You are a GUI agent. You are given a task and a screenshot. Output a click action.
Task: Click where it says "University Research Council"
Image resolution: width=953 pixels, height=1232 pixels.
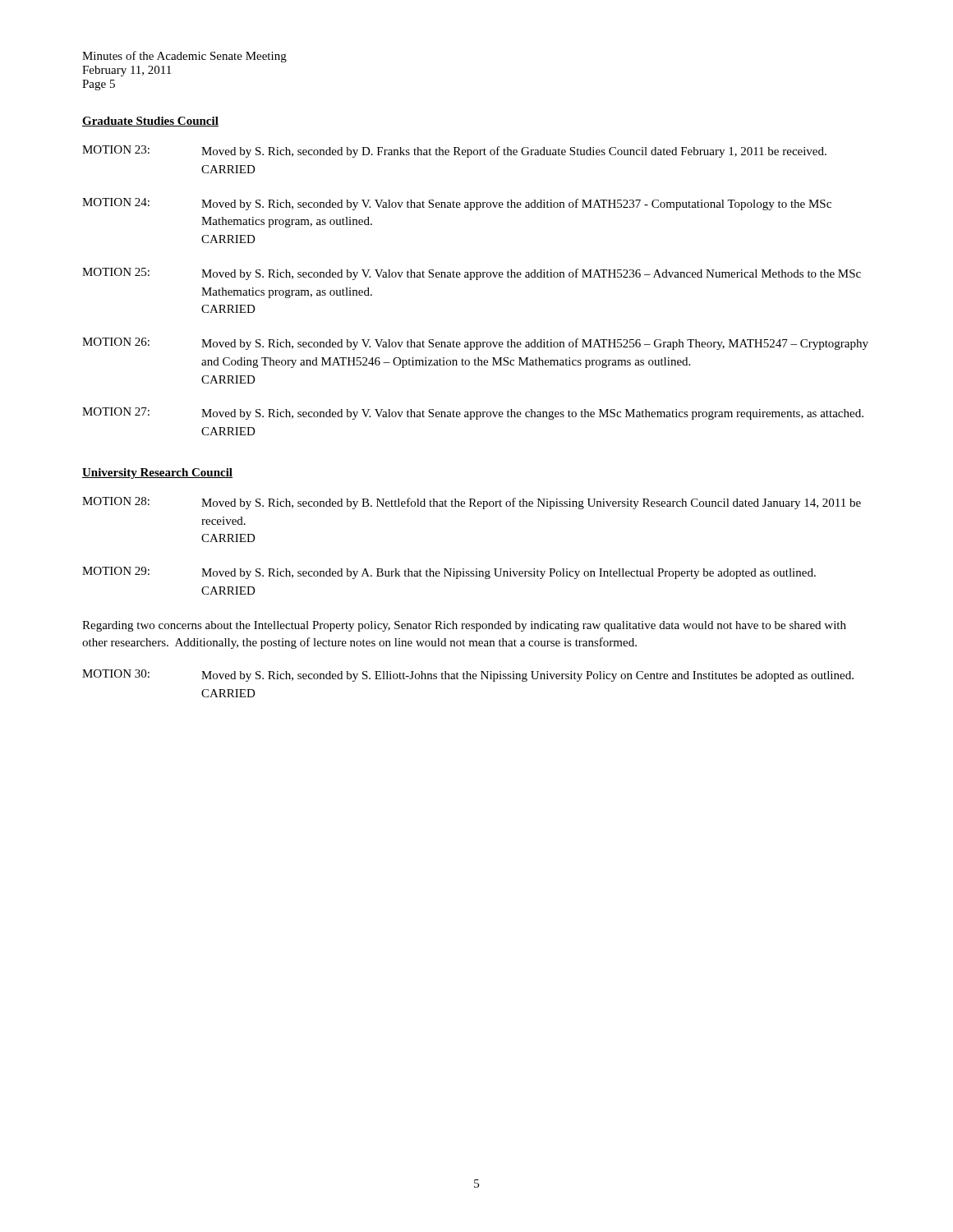(157, 472)
